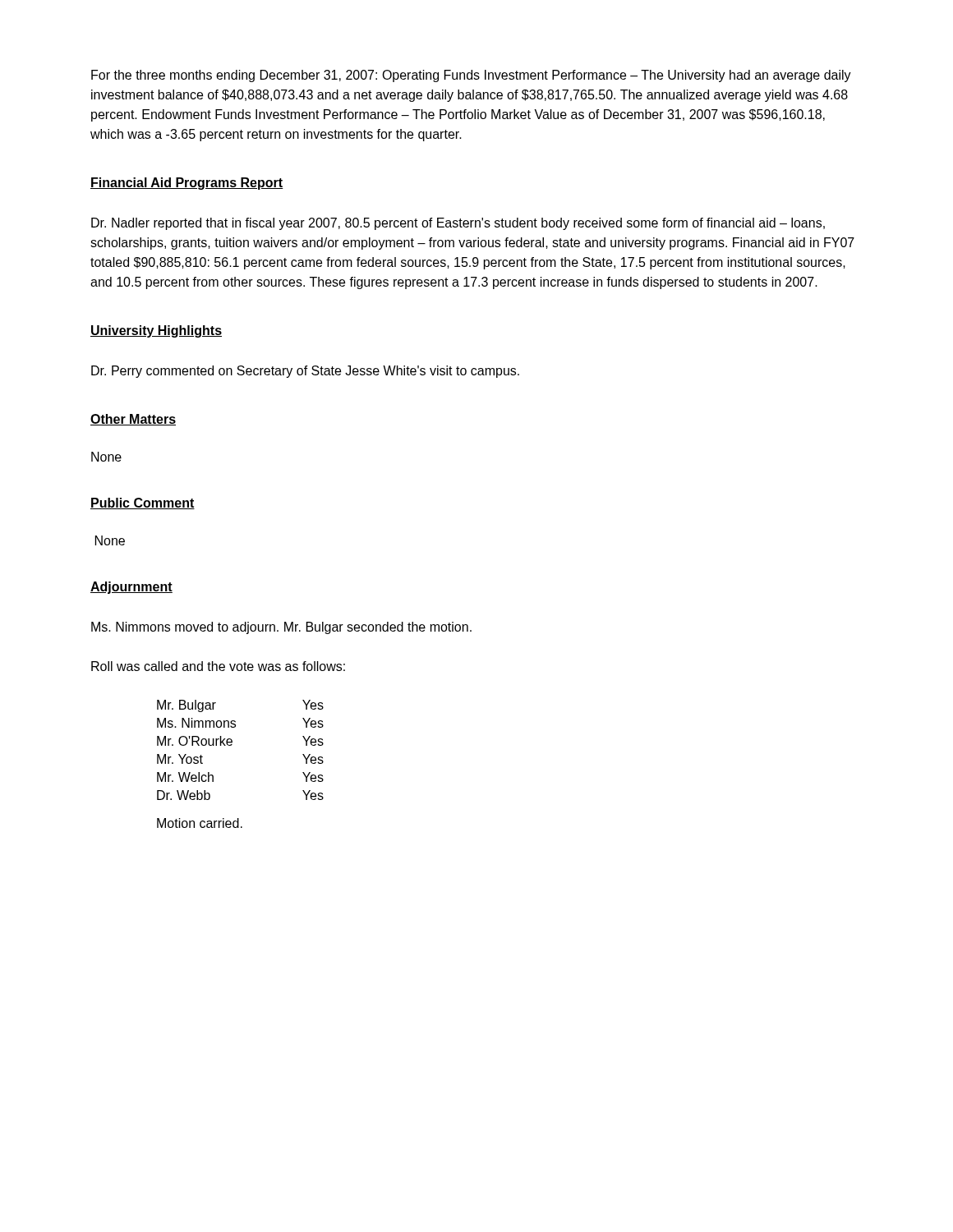The image size is (953, 1232).
Task: Navigate to the text starting "Financial Aid Programs Report"
Action: click(187, 183)
